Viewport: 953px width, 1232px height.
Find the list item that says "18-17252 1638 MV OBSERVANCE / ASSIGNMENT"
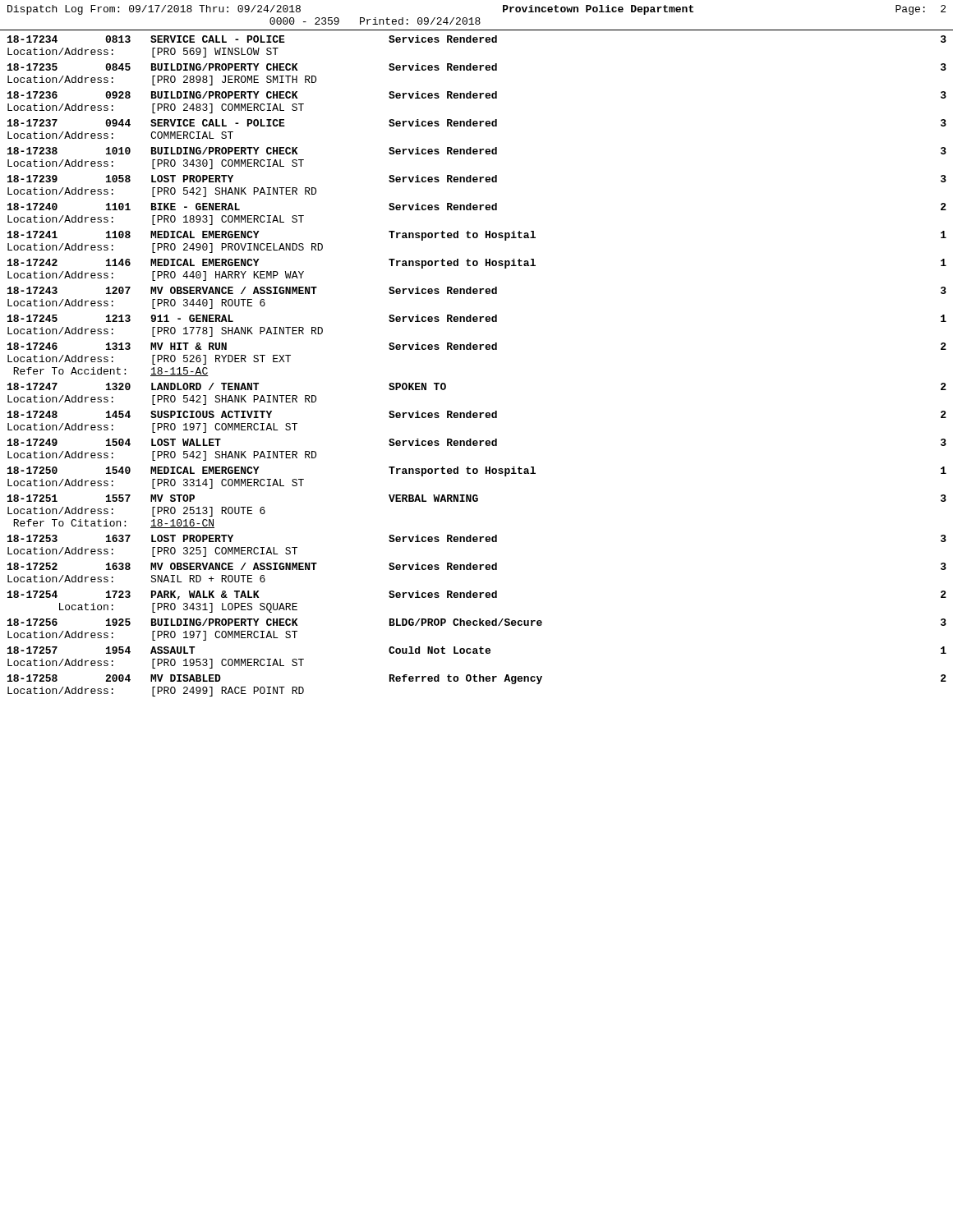click(x=476, y=573)
